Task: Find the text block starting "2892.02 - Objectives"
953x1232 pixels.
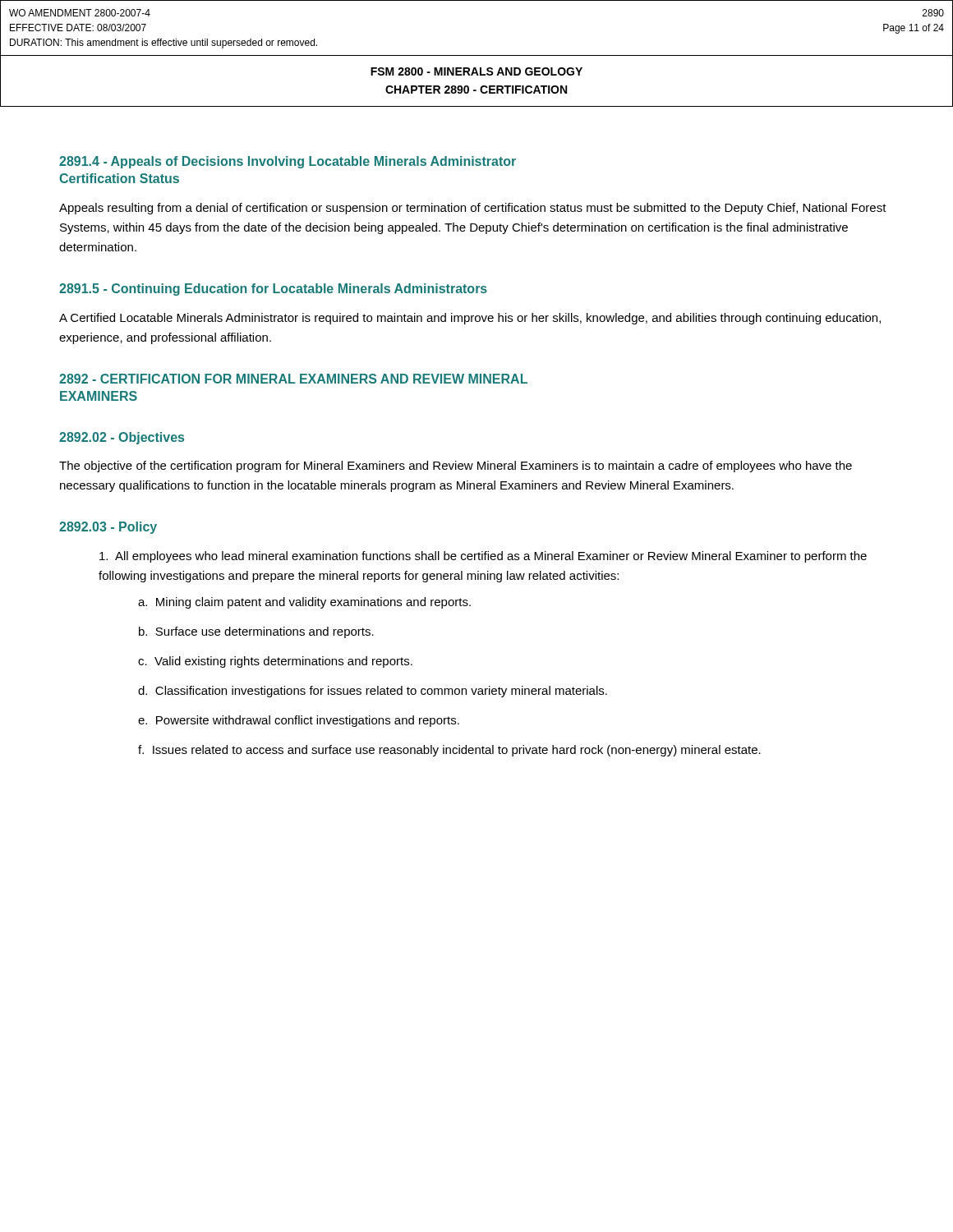Action: [122, 437]
